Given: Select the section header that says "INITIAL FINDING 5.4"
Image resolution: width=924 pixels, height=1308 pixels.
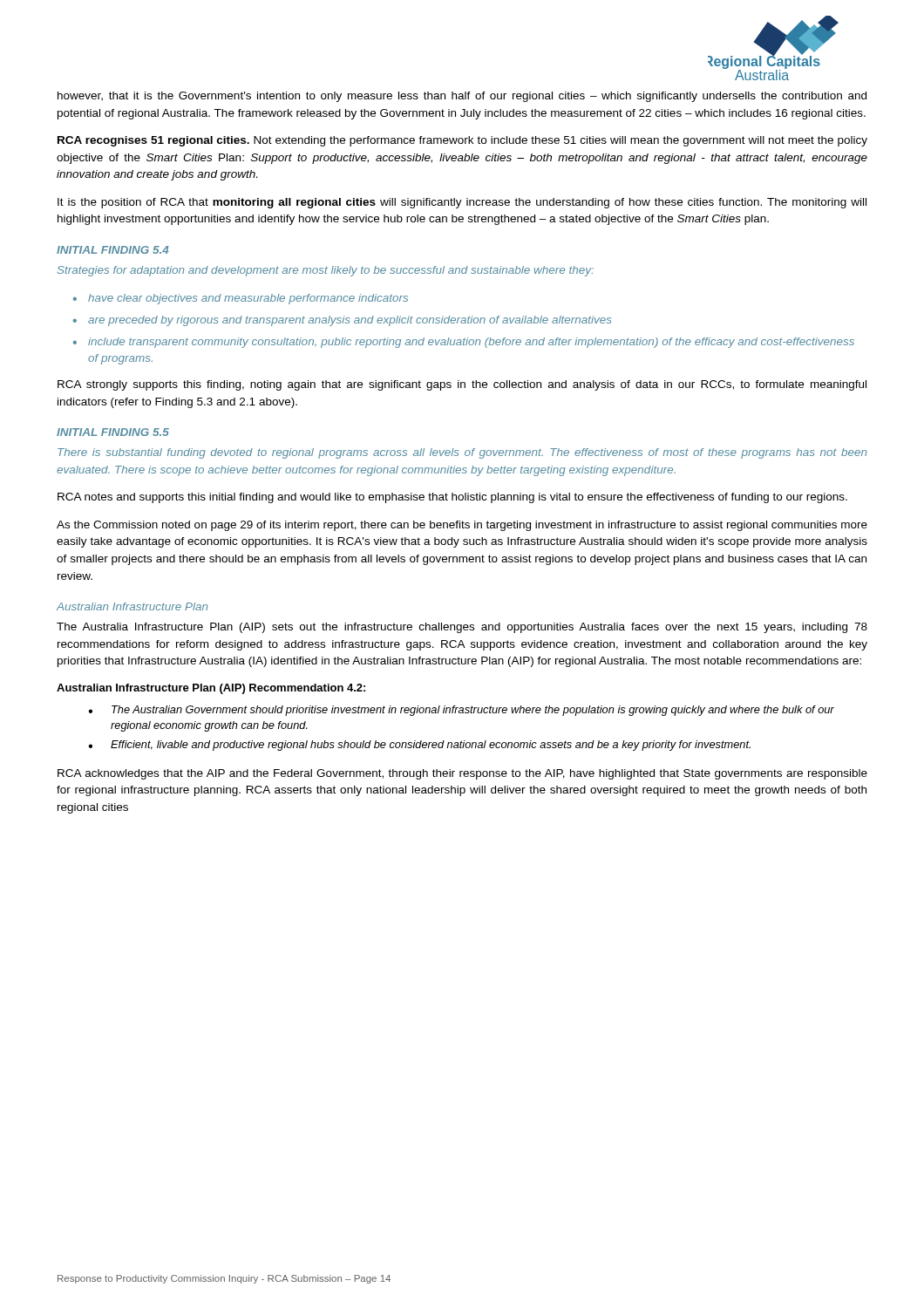Looking at the screenshot, I should pos(113,250).
